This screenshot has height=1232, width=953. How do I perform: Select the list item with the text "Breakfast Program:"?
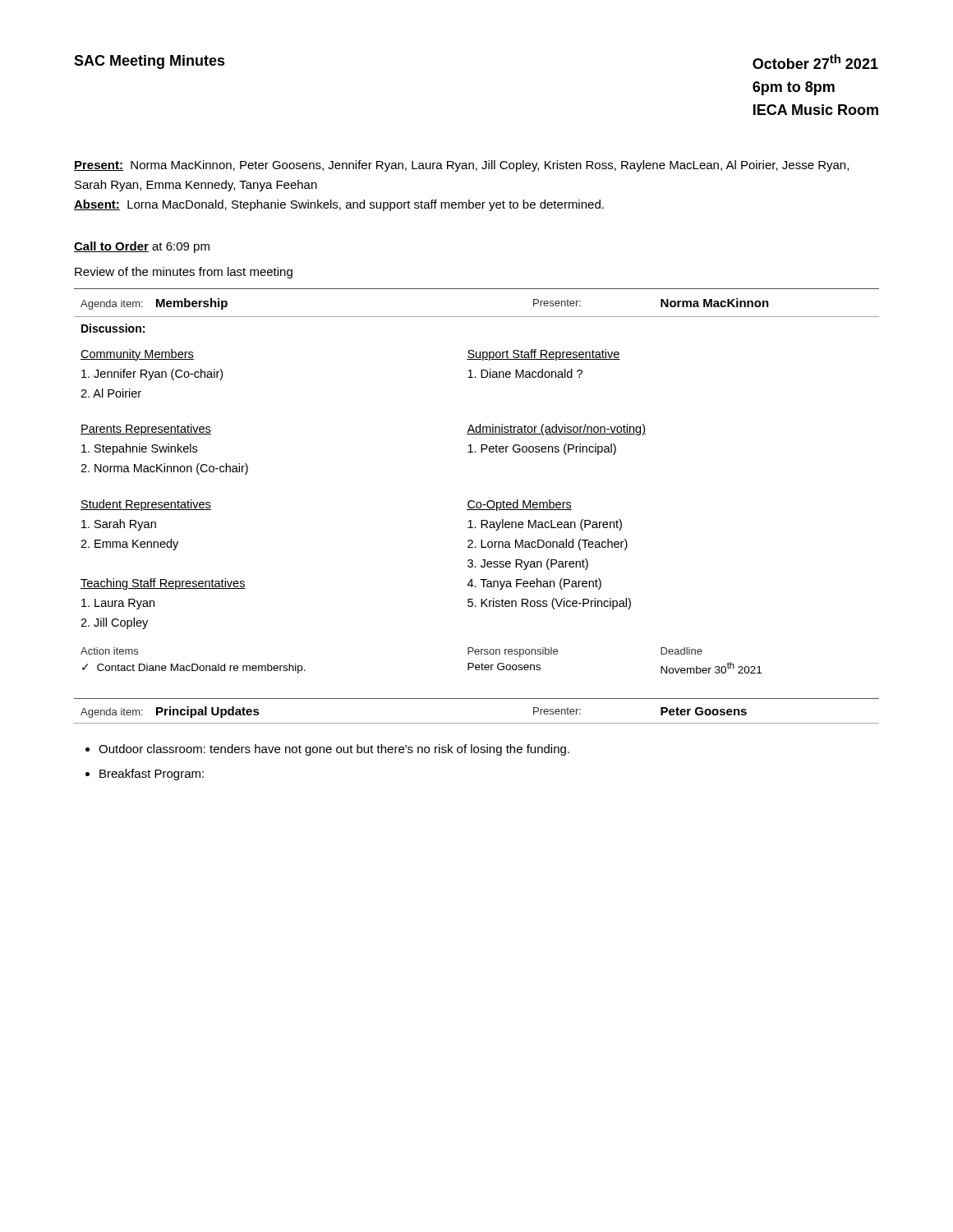pos(152,773)
